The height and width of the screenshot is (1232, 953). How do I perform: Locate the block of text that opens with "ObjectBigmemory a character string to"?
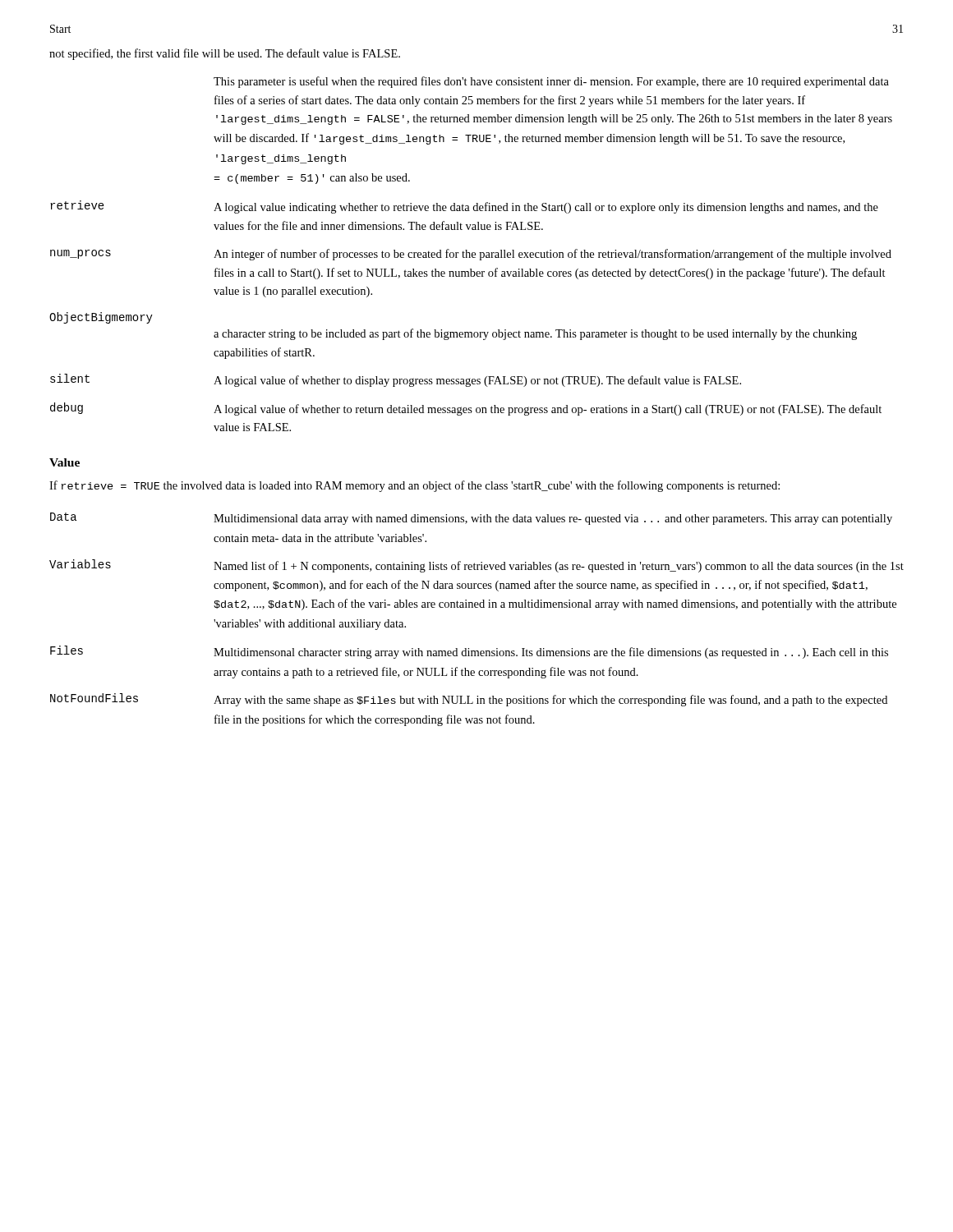pos(476,336)
